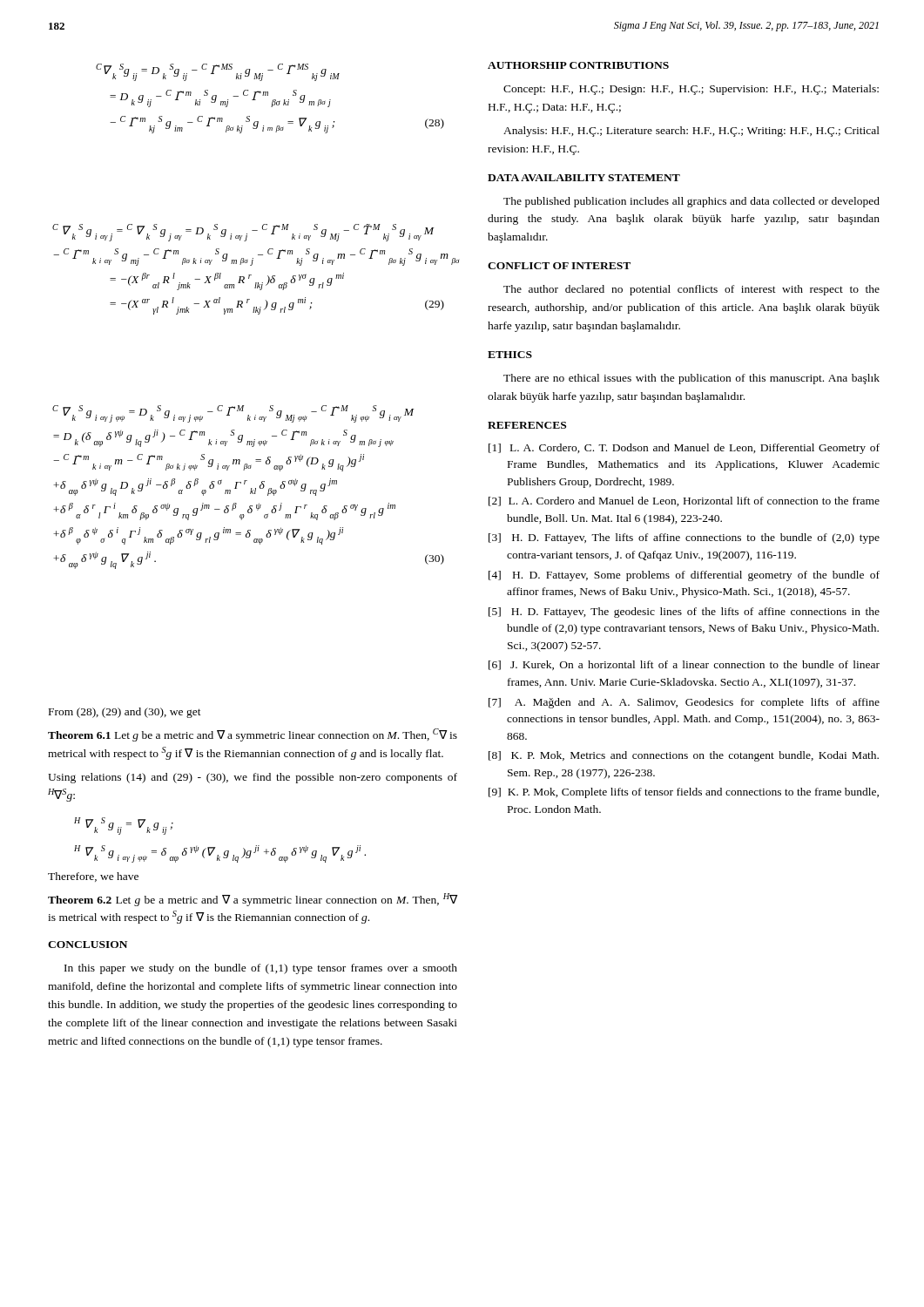Find the text block containing "Concept: H.F., H.Ç.; Design: H.F.,"

(x=684, y=119)
